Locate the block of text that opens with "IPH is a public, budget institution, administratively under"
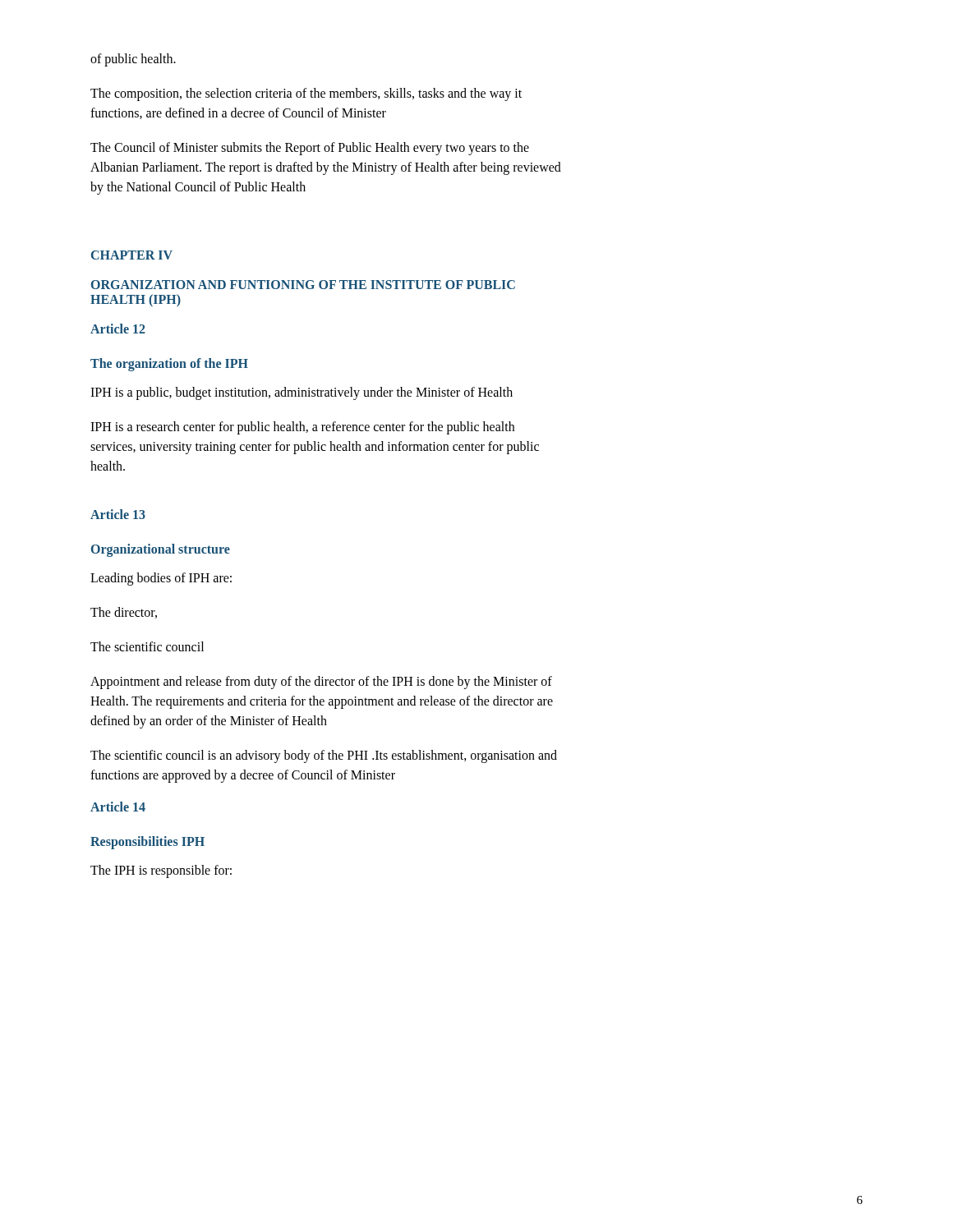 tap(302, 392)
